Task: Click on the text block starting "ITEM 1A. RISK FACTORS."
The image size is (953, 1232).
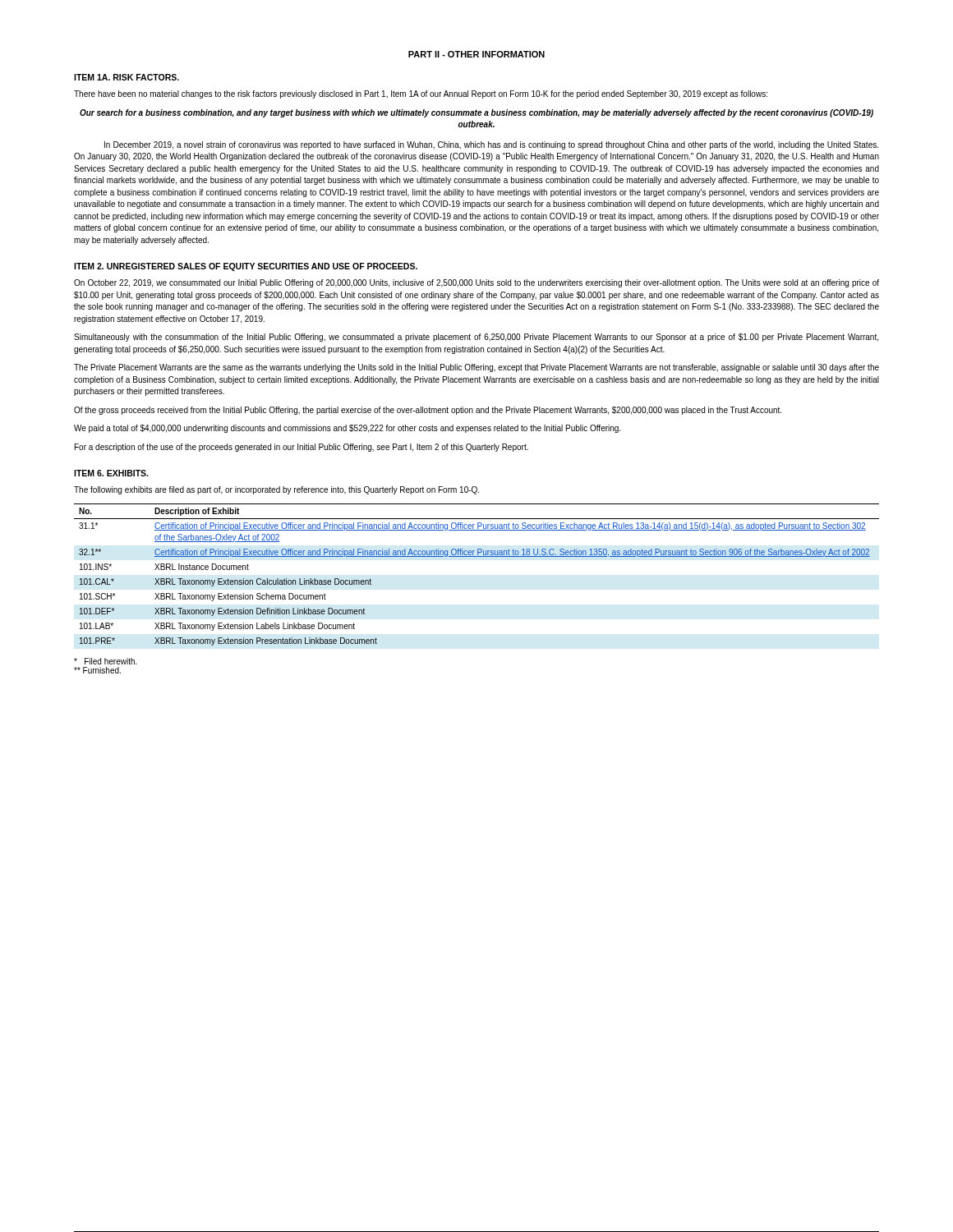Action: 127,77
